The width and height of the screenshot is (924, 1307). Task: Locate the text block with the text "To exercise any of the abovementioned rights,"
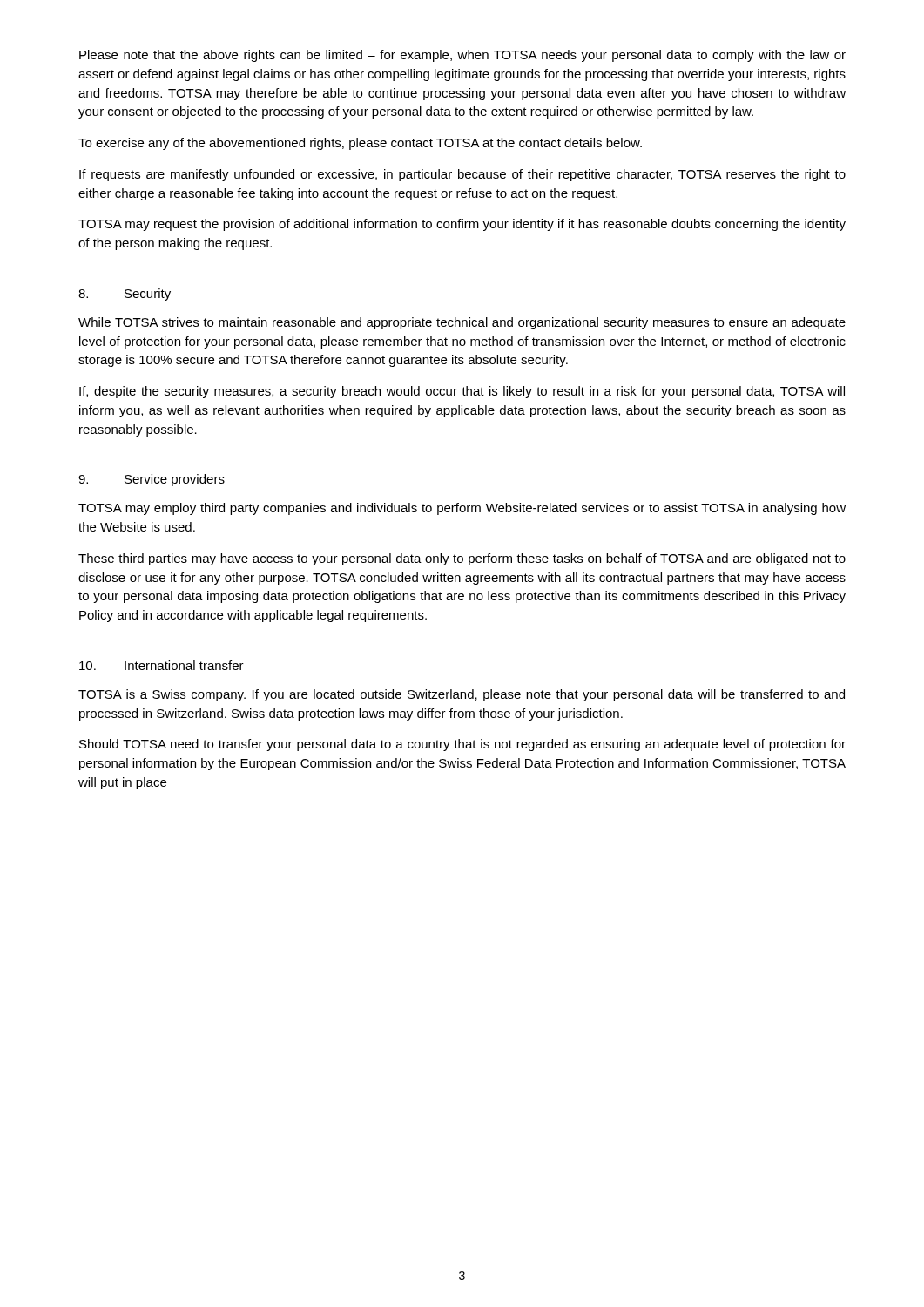click(361, 142)
